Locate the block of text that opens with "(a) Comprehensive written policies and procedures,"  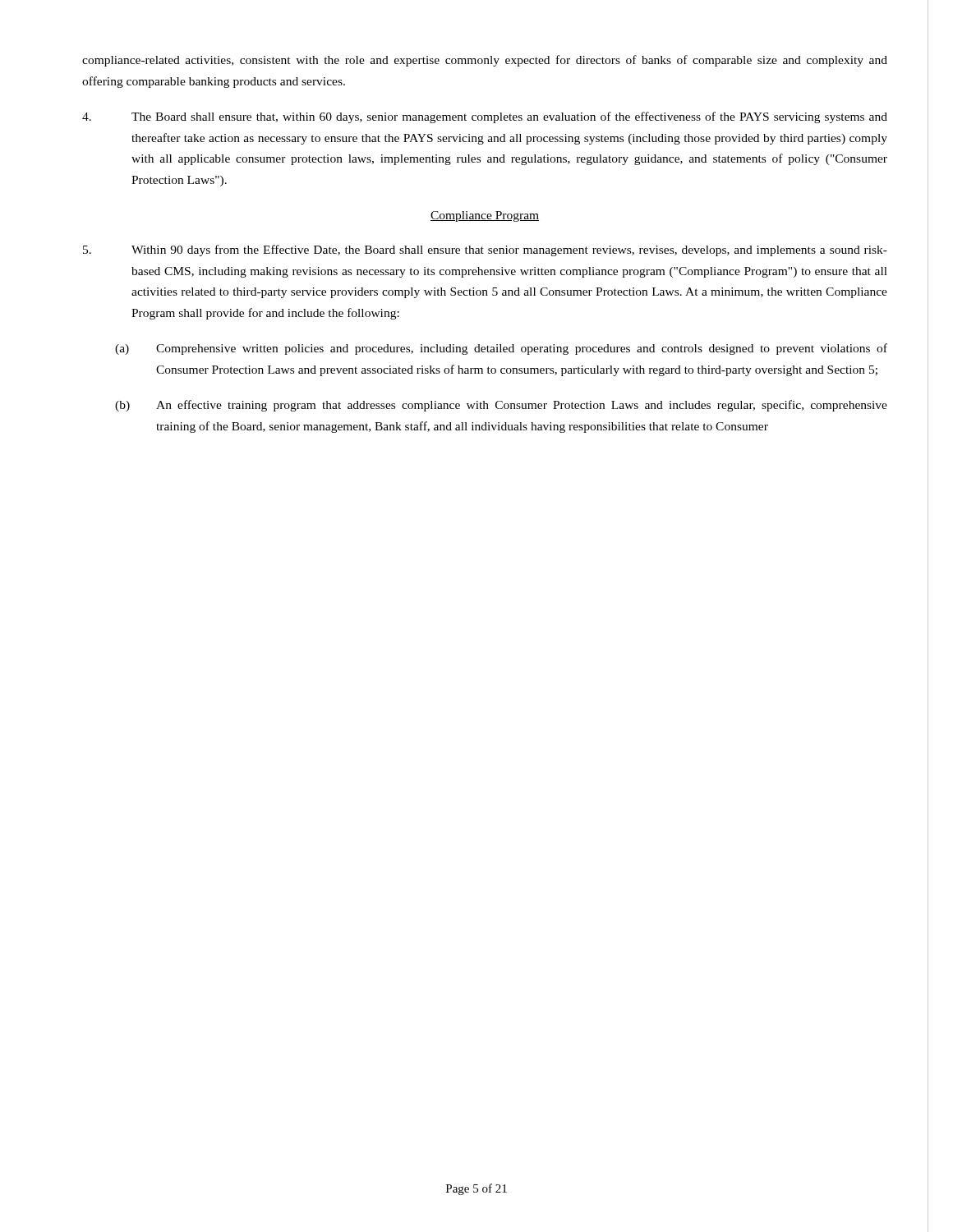pyautogui.click(x=501, y=359)
